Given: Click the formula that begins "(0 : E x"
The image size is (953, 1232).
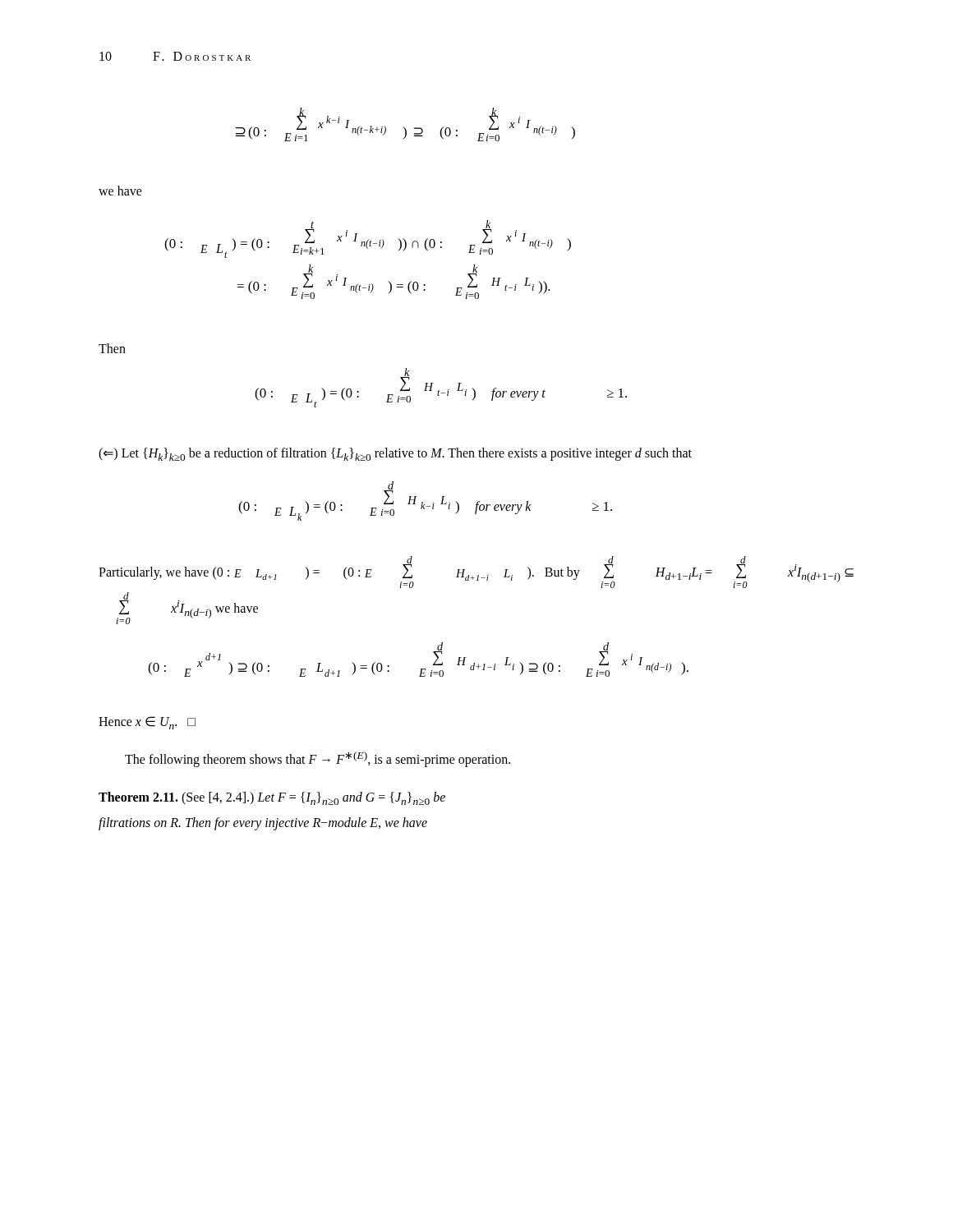Looking at the screenshot, I should point(476,667).
